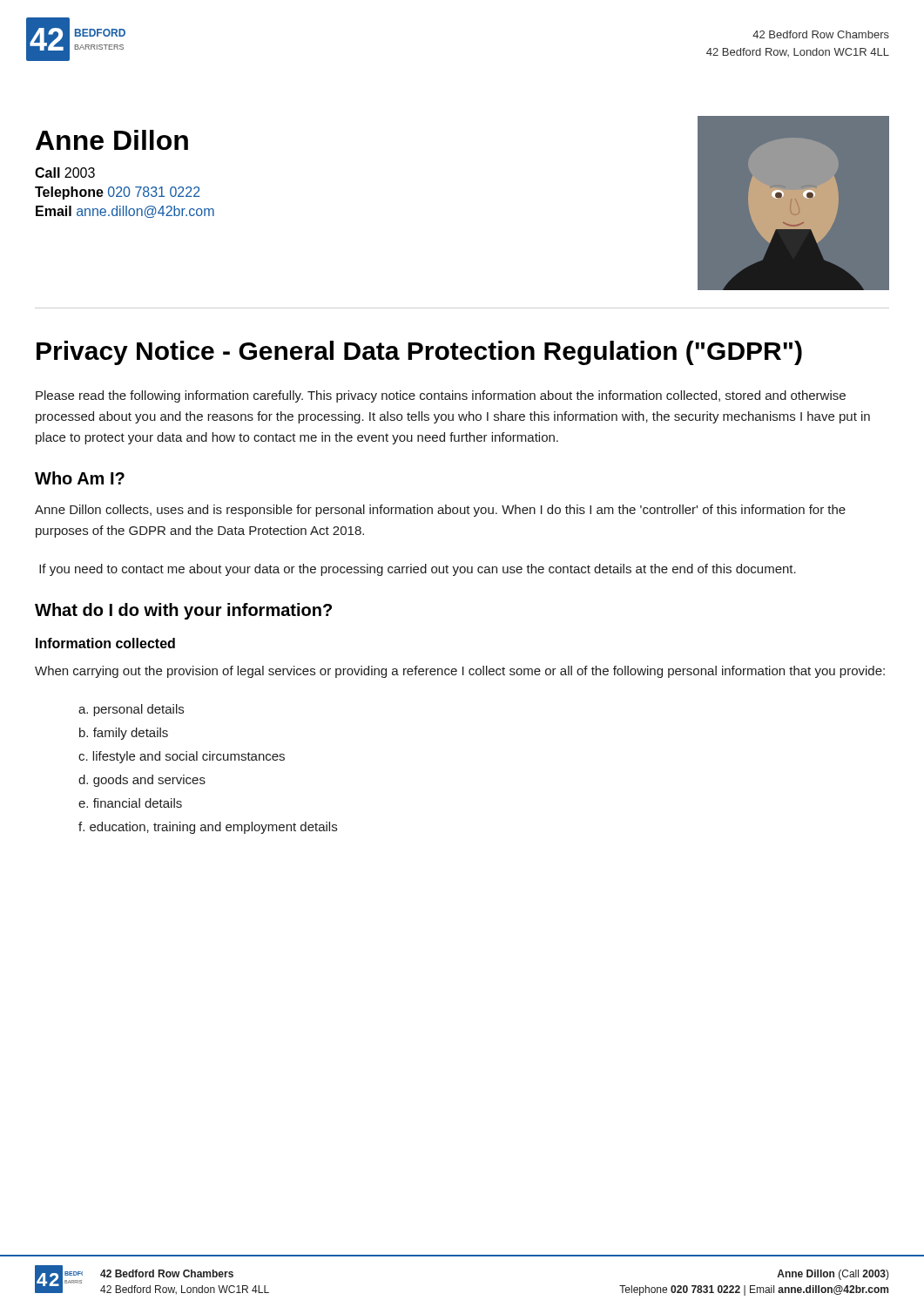Find the title on this page that starts "Privacy Notice - General Data"
This screenshot has width=924, height=1307.
(x=419, y=351)
